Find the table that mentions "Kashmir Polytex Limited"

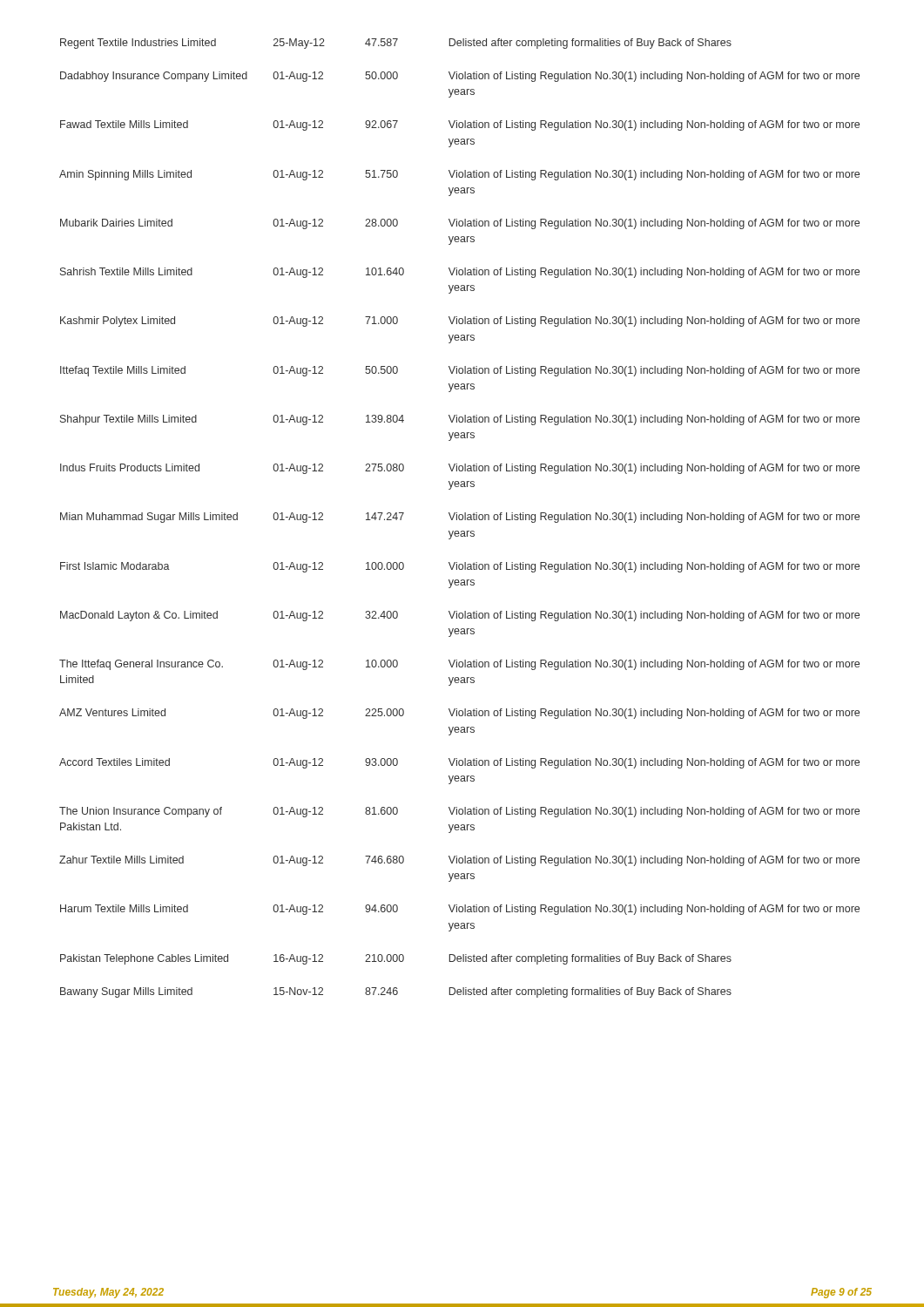[x=462, y=517]
